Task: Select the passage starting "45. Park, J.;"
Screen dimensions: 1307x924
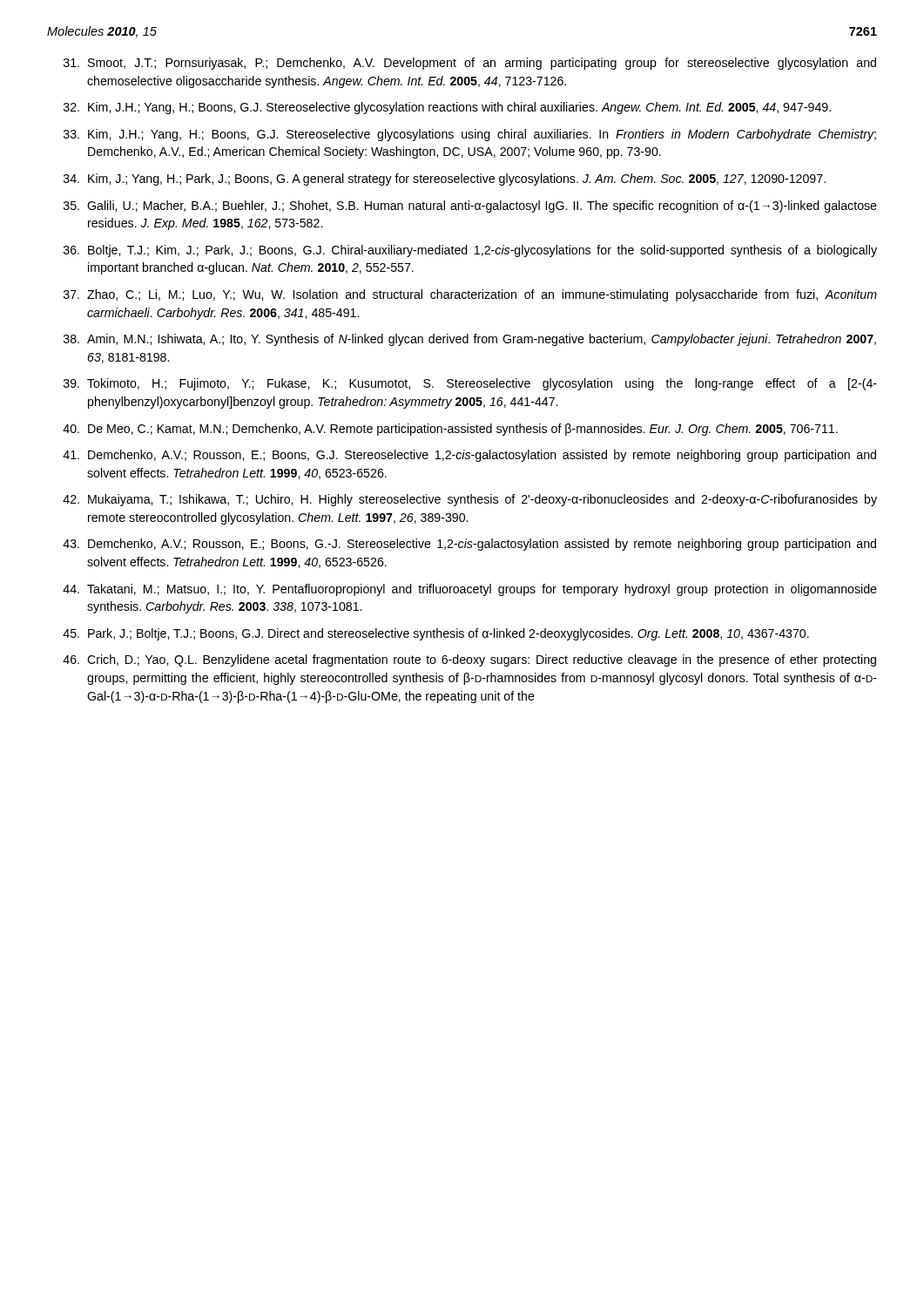Action: [x=462, y=634]
